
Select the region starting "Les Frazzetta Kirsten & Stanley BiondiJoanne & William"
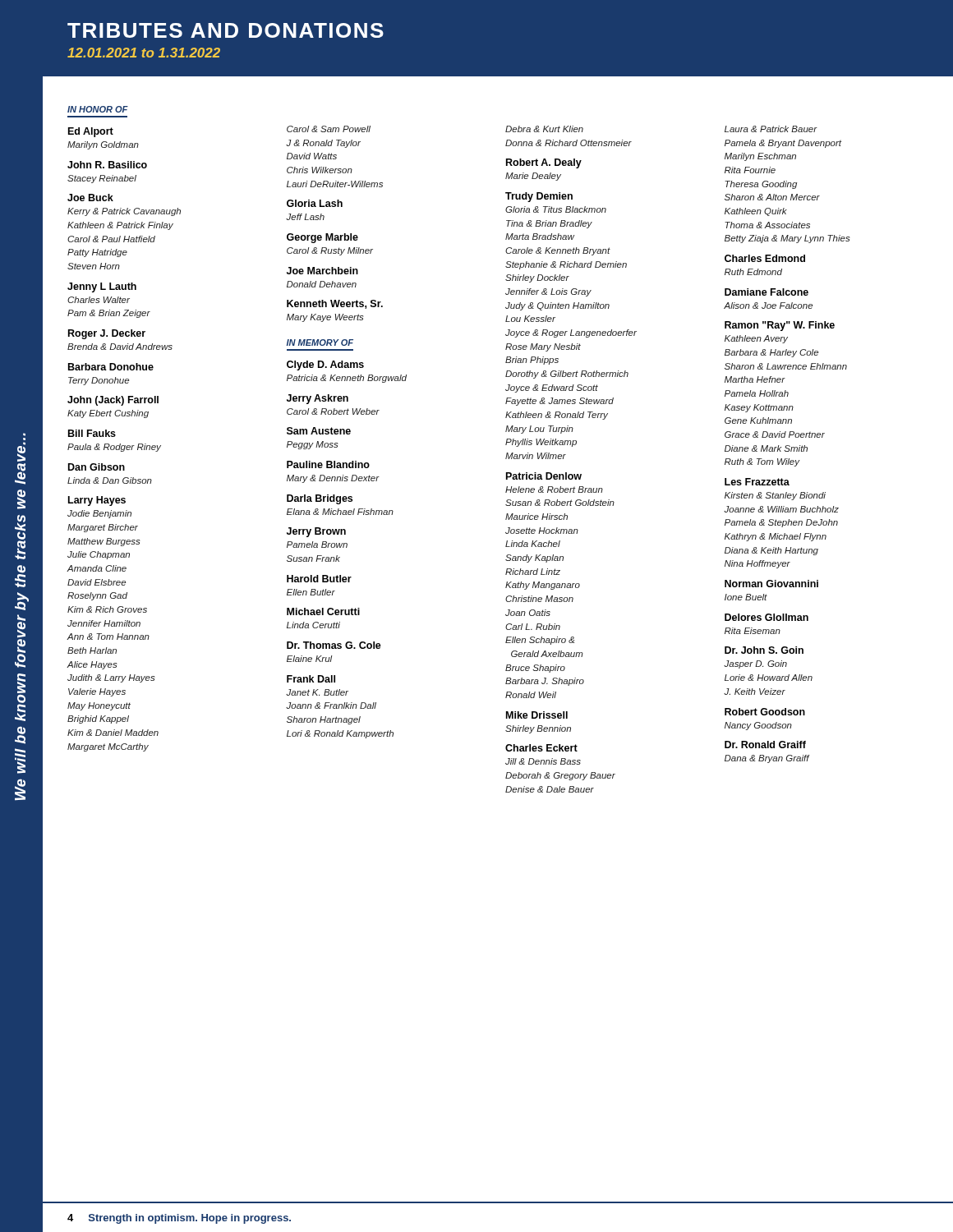click(826, 524)
